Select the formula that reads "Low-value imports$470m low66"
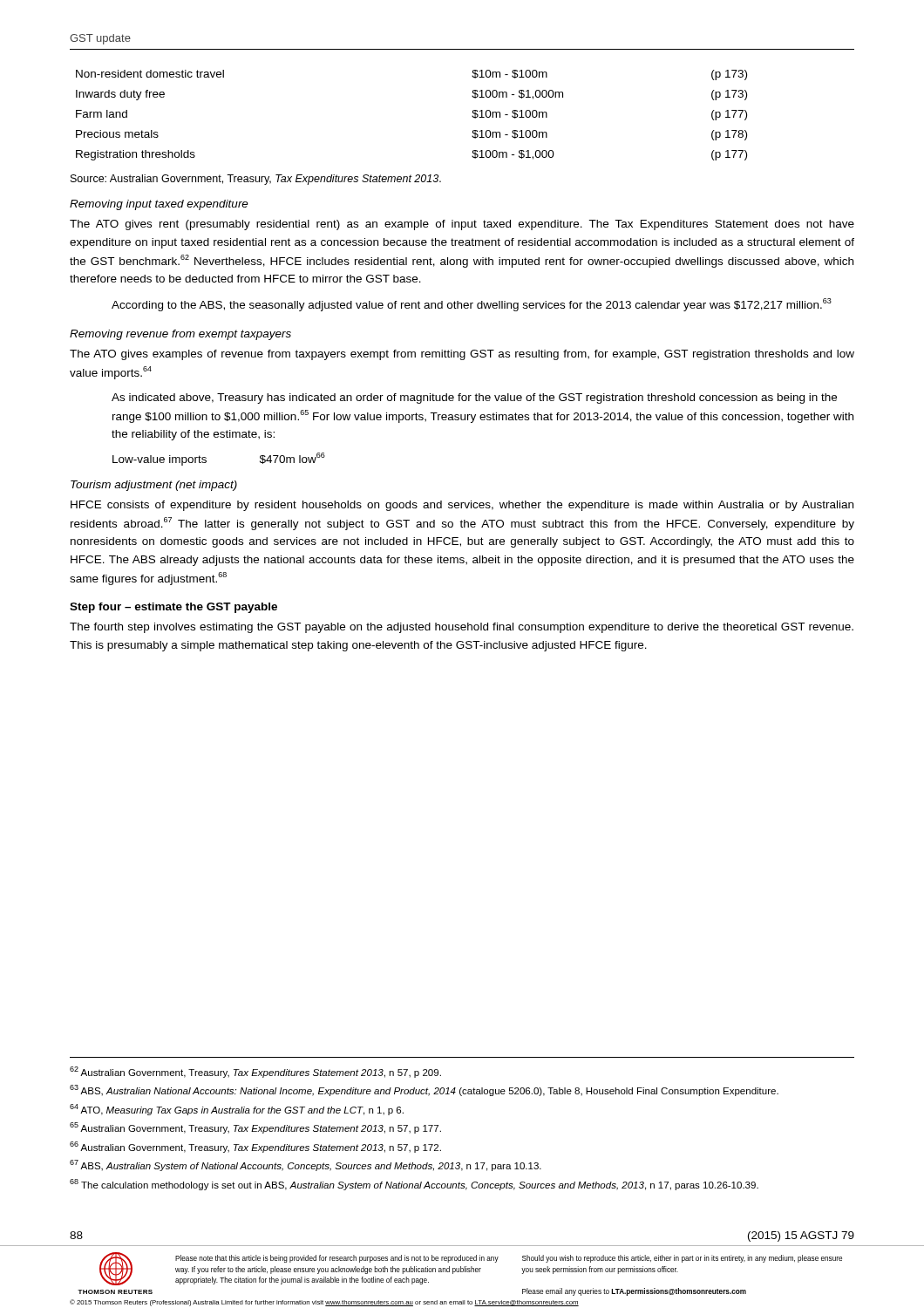 click(x=162, y=460)
